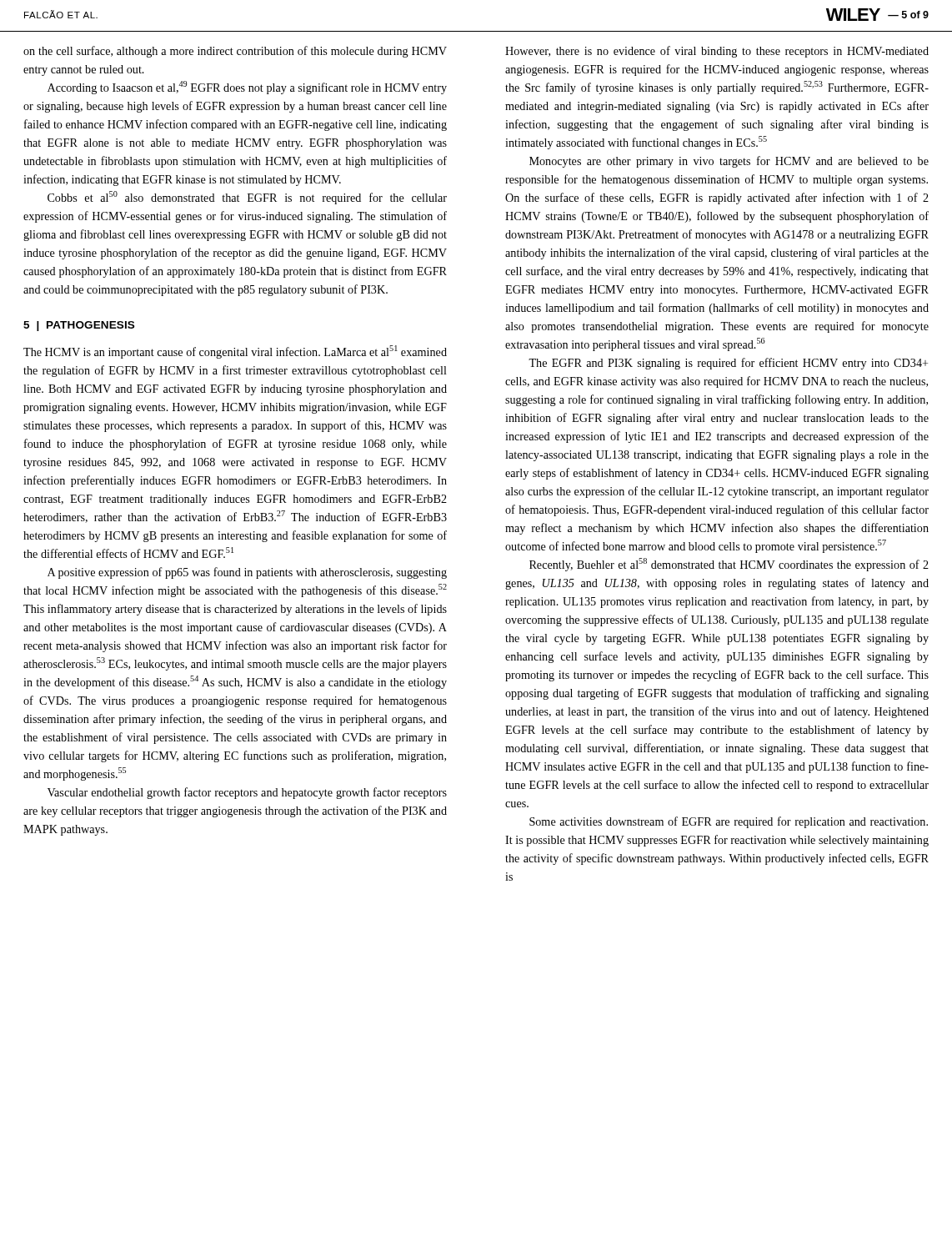Find the block on this page that starts "However, there is no evidence"

point(717,464)
